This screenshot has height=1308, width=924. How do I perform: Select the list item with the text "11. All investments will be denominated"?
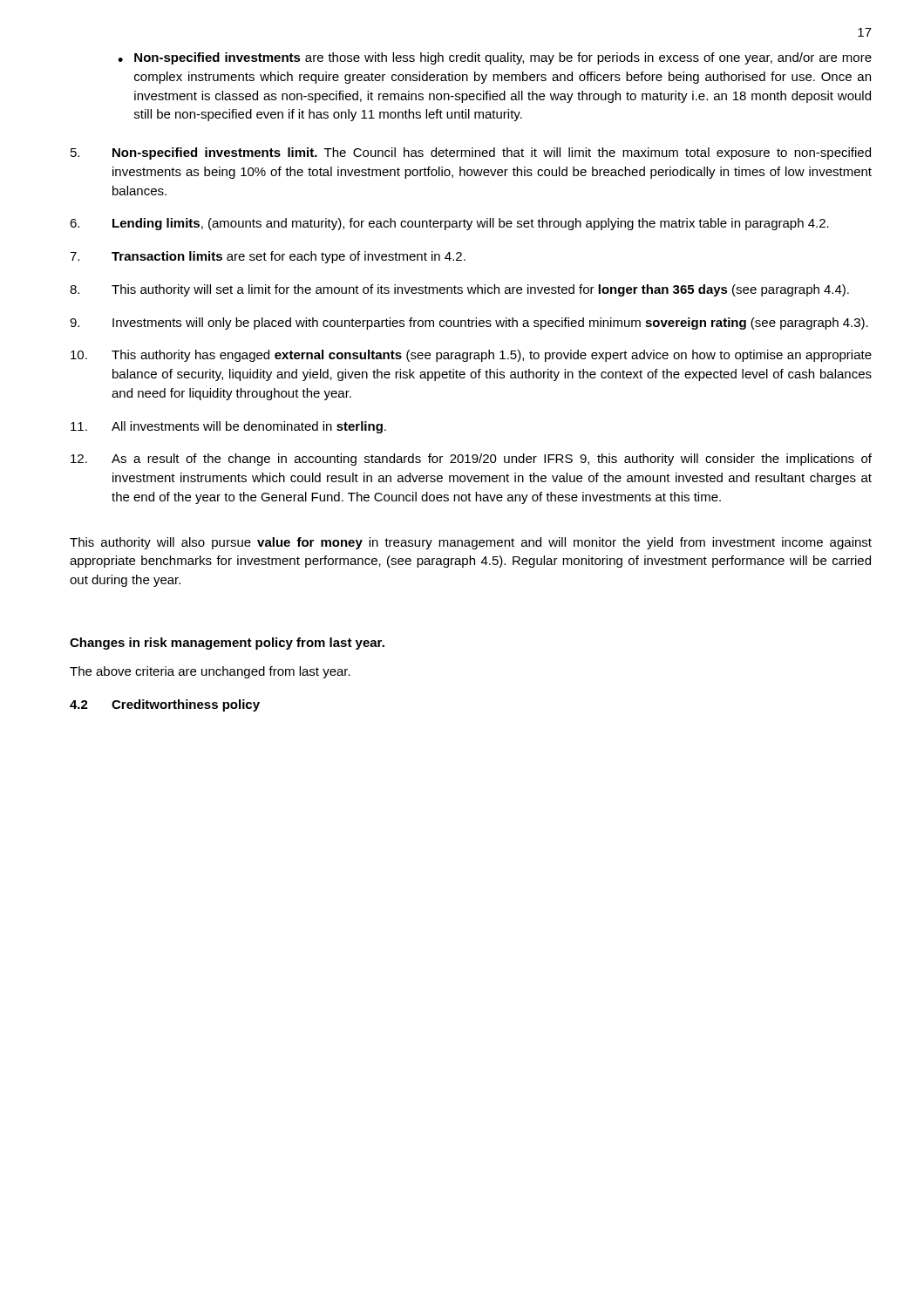tap(228, 427)
